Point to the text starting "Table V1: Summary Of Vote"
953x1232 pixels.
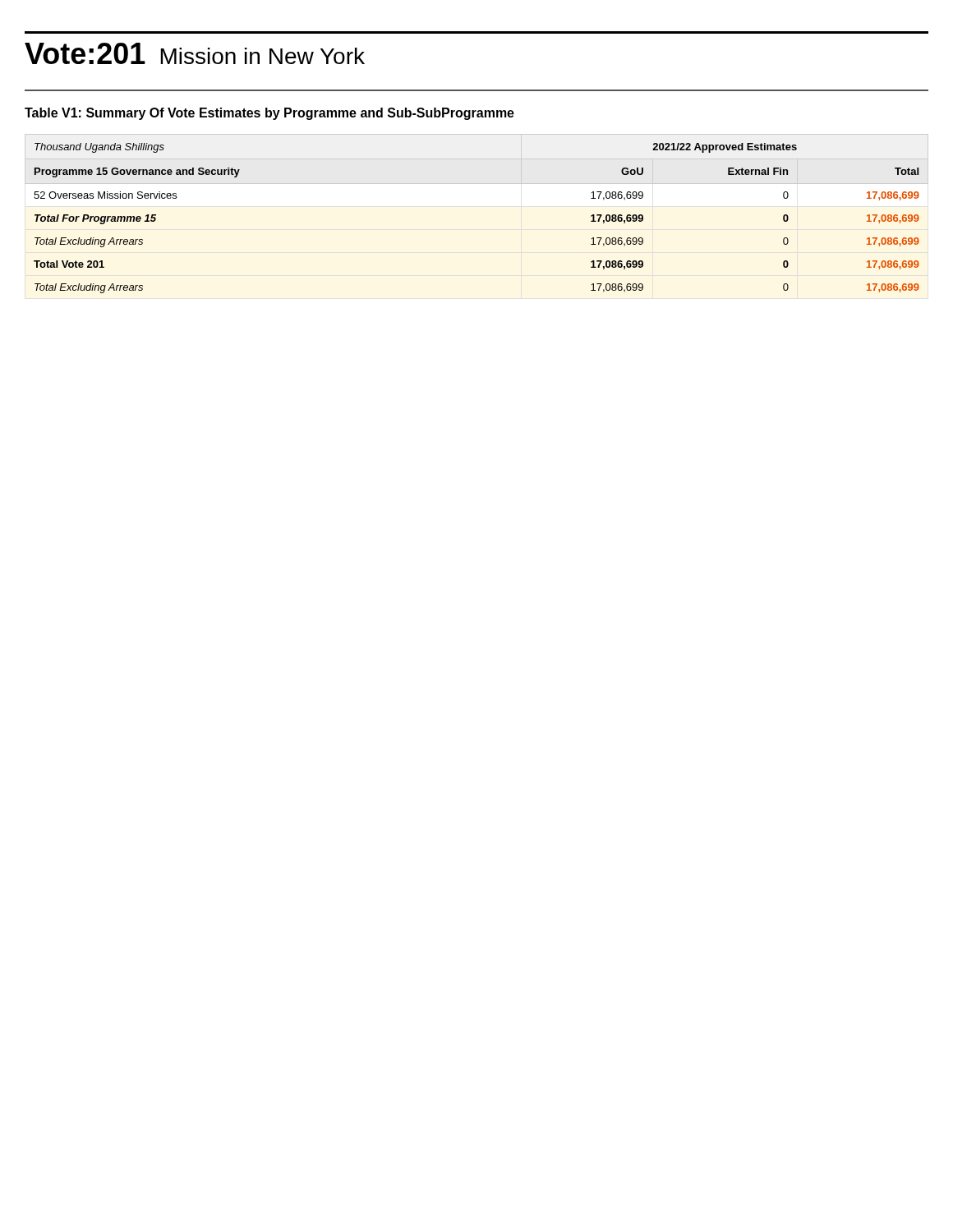click(270, 113)
